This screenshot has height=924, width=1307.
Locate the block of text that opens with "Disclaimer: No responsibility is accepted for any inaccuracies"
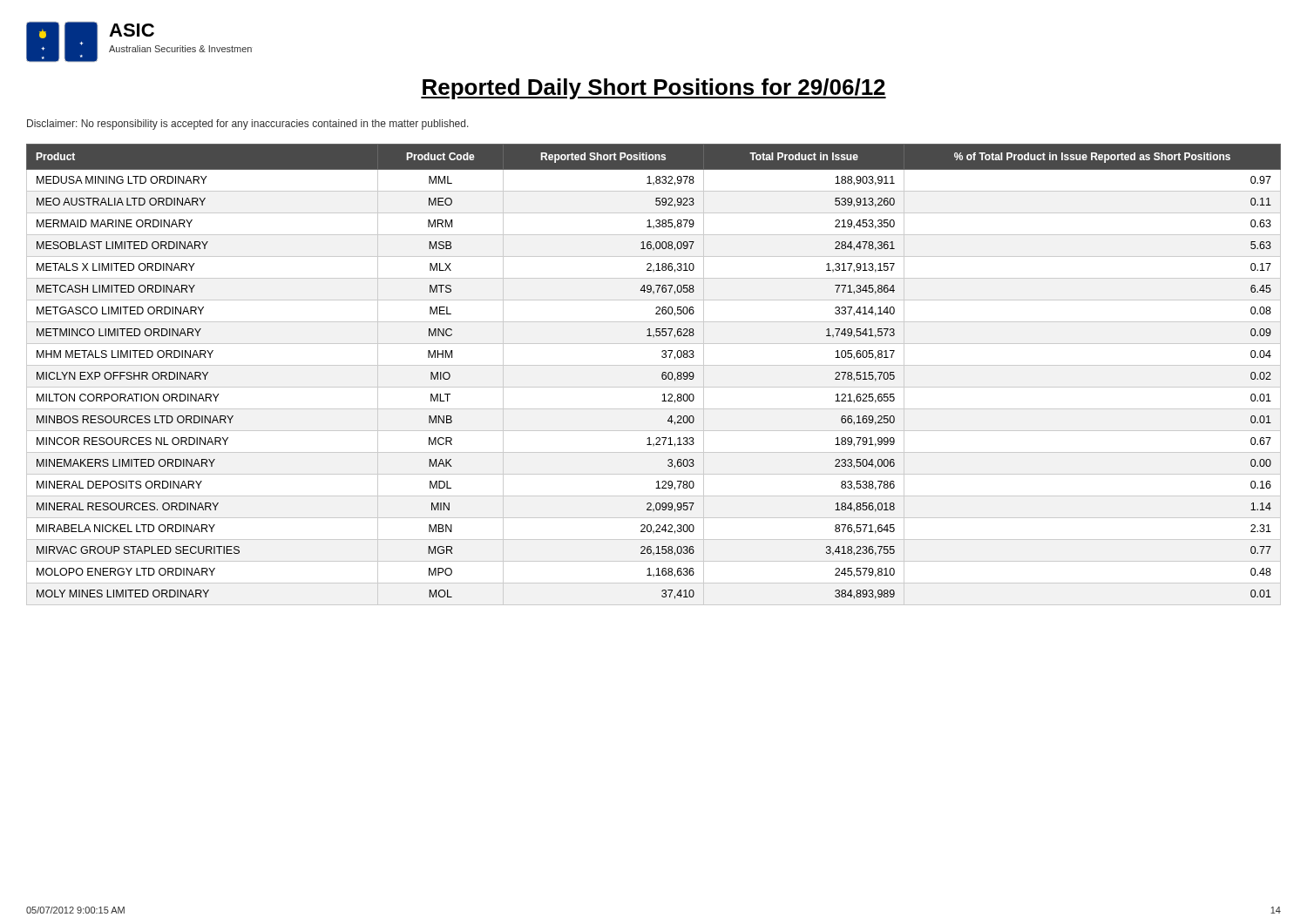tap(248, 124)
